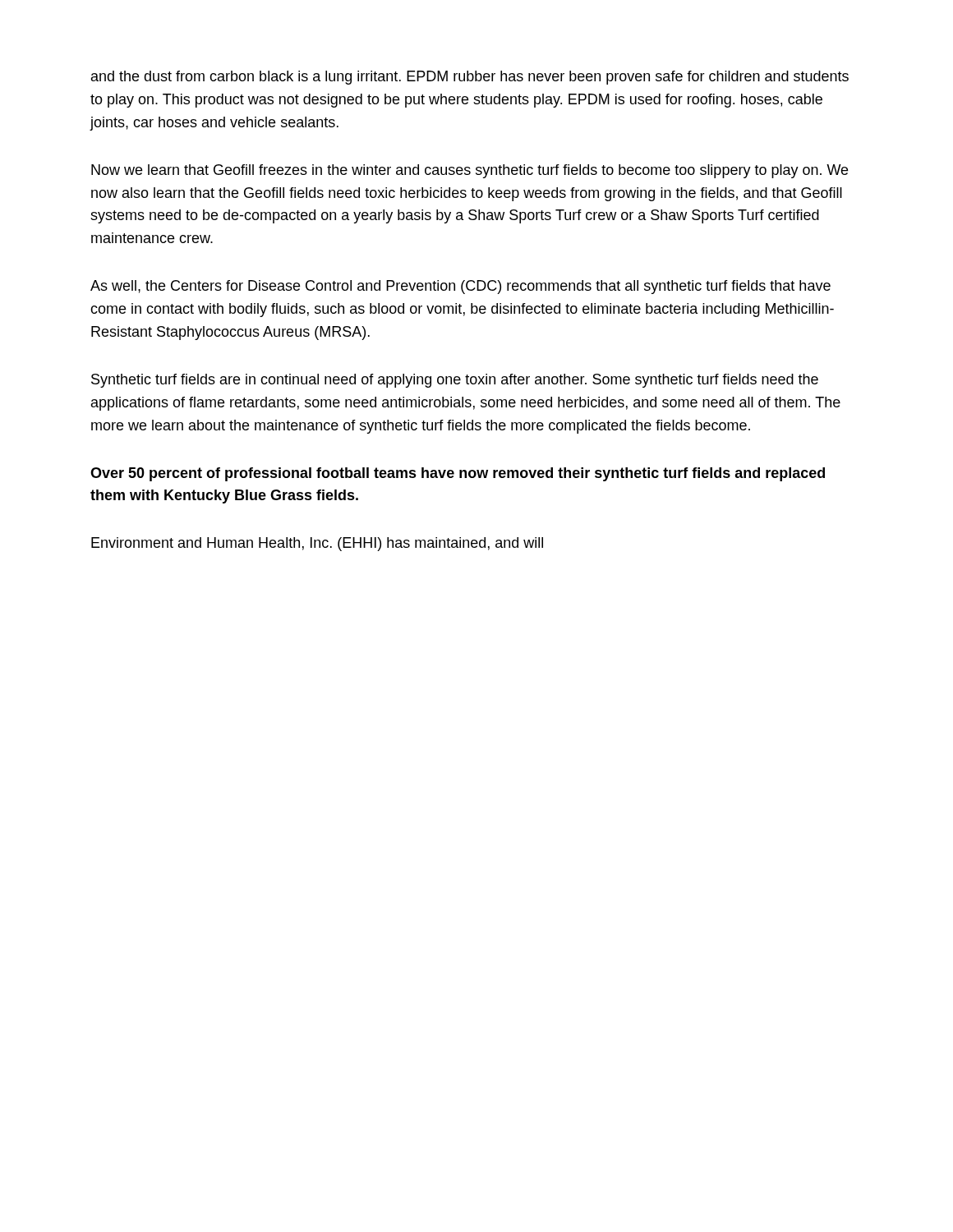This screenshot has height=1232, width=953.
Task: Navigate to the region starting "Synthetic turf fields are in continual need"
Action: (465, 402)
